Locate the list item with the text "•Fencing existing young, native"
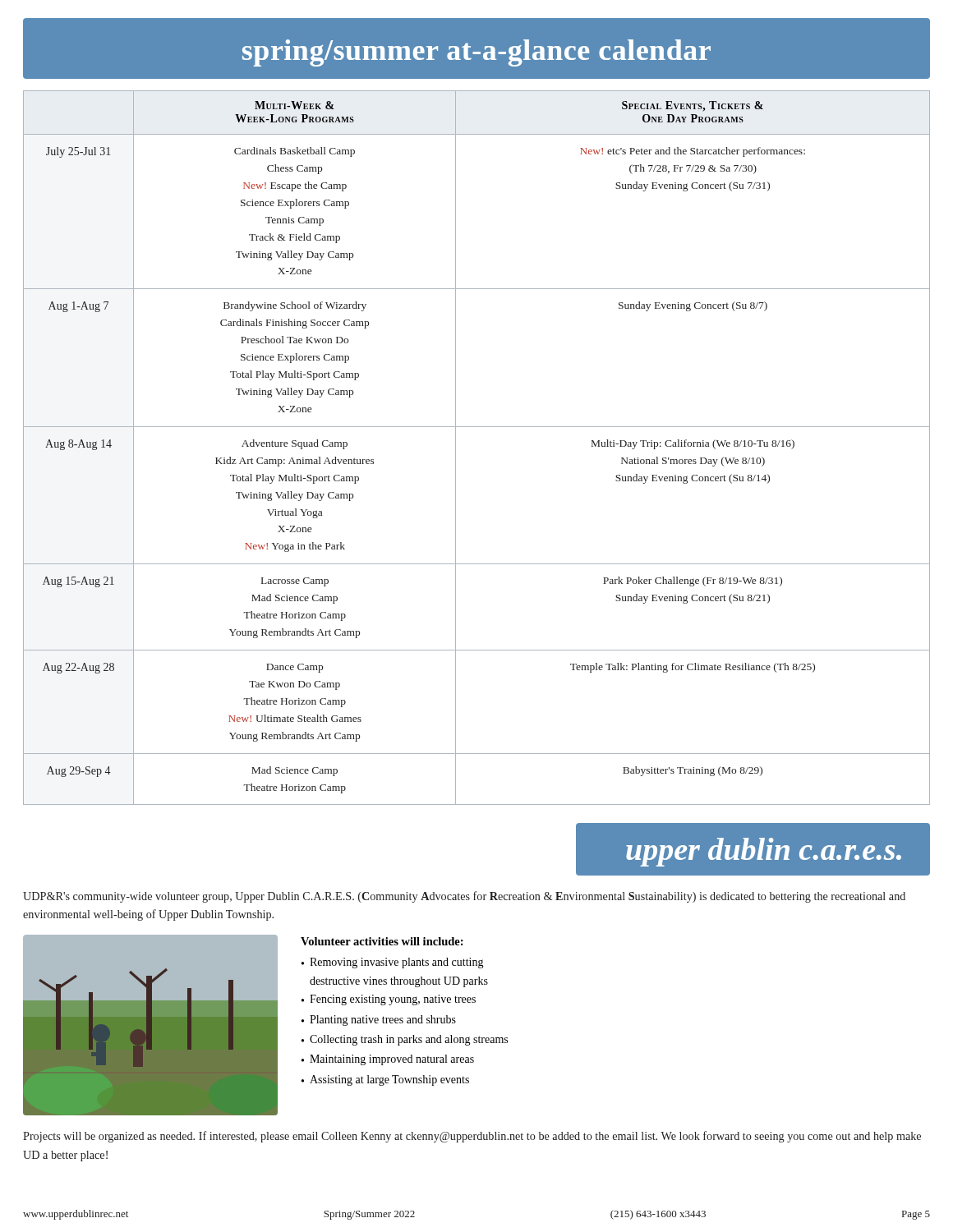The height and width of the screenshot is (1232, 953). coord(388,1001)
